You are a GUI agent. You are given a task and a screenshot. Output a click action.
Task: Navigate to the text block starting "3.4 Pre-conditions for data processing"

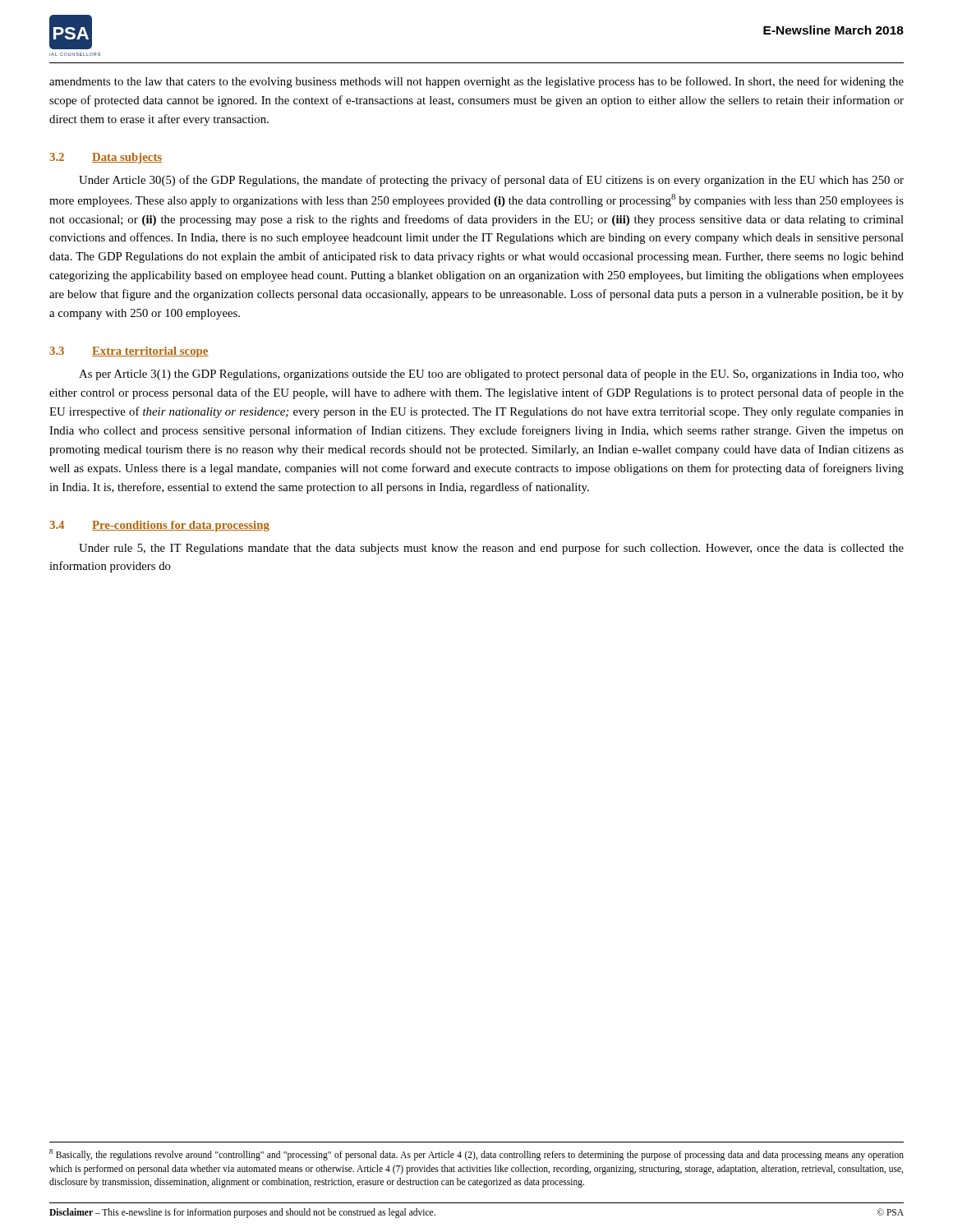point(159,525)
